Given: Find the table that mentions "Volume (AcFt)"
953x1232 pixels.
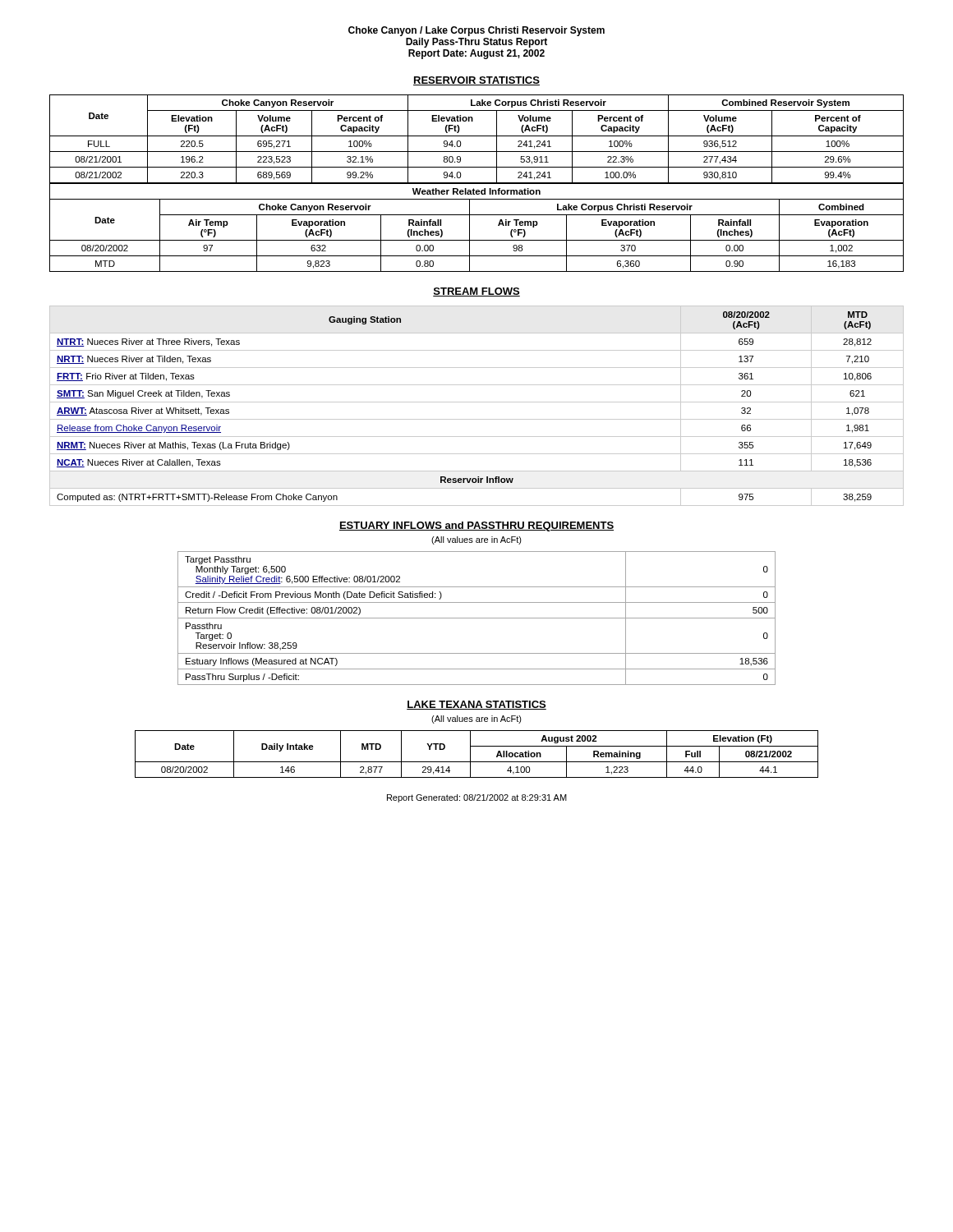Looking at the screenshot, I should tap(476, 183).
